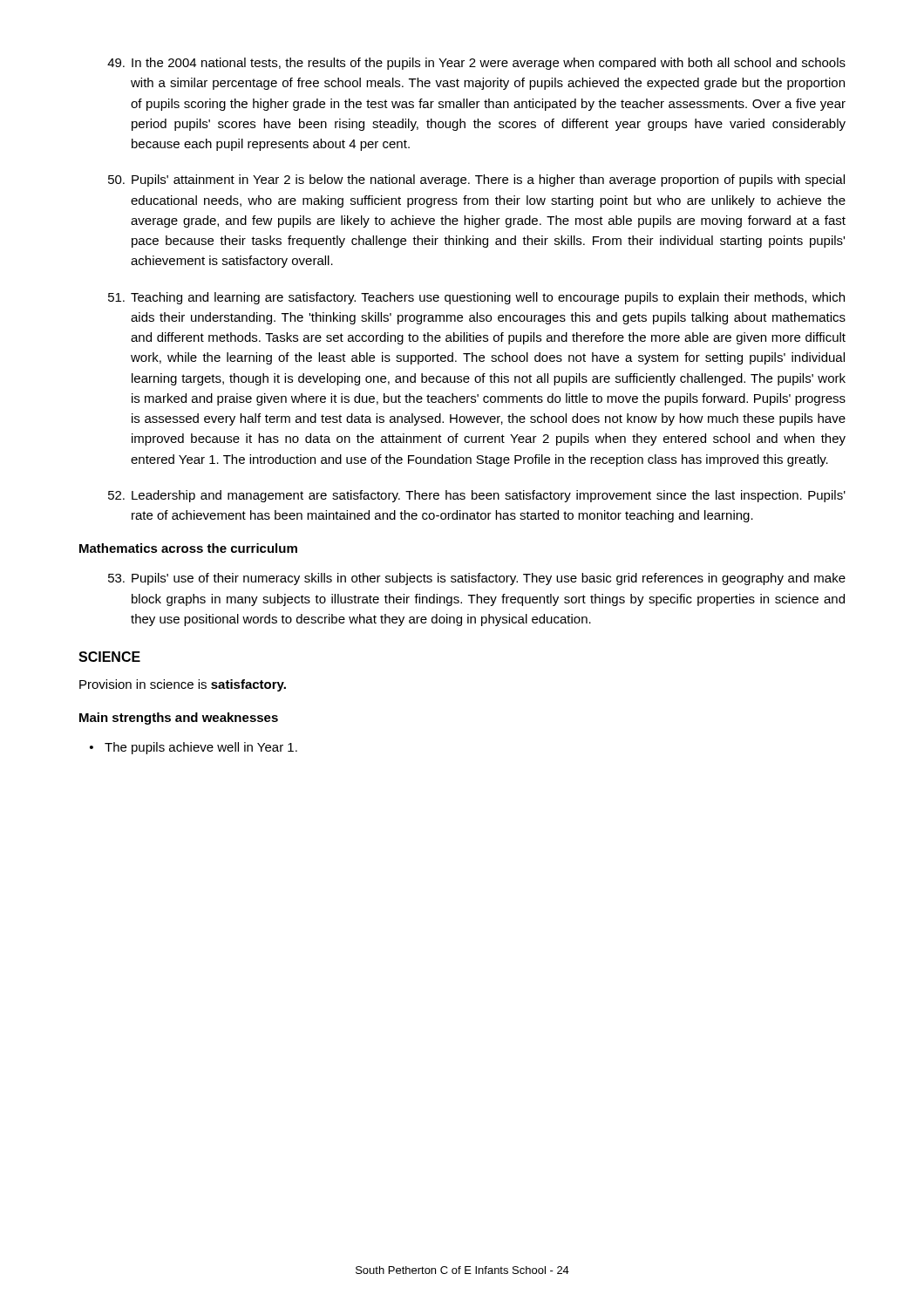The image size is (924, 1308).
Task: Point to "Main strengths and weaknesses"
Action: pos(178,717)
